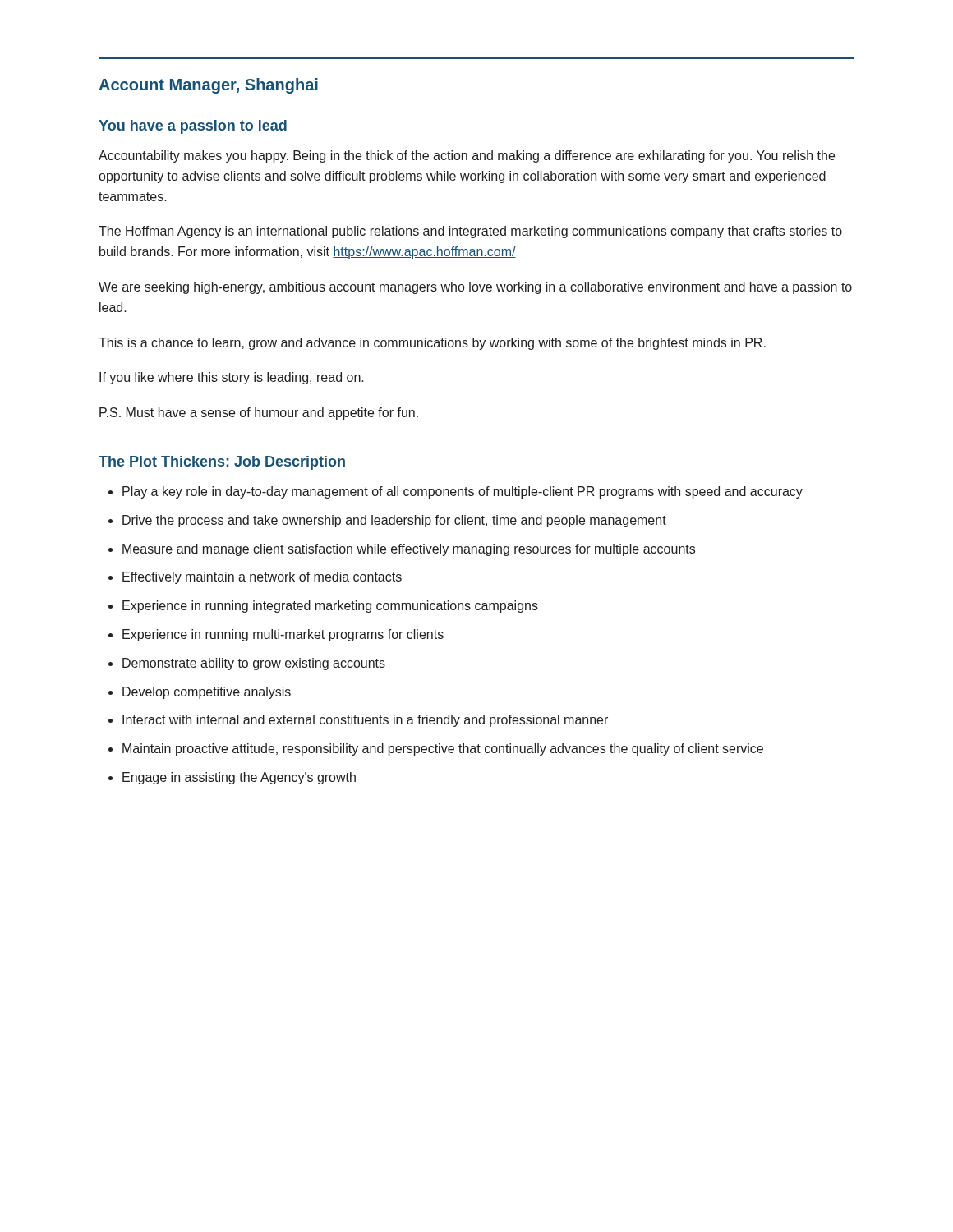953x1232 pixels.
Task: Point to the text block starting "This is a chance to learn, grow"
Action: coord(432,343)
